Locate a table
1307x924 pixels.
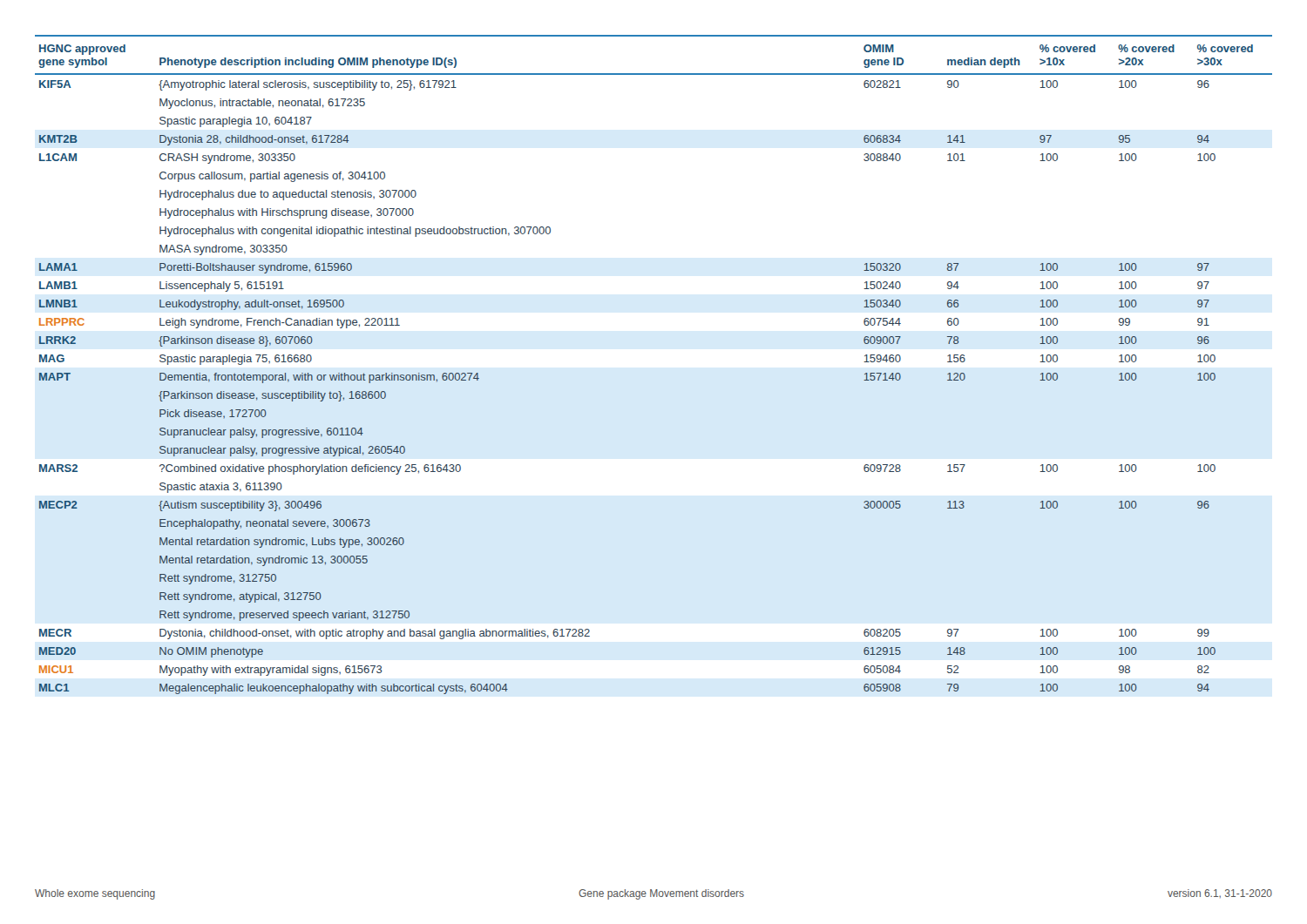pos(654,366)
